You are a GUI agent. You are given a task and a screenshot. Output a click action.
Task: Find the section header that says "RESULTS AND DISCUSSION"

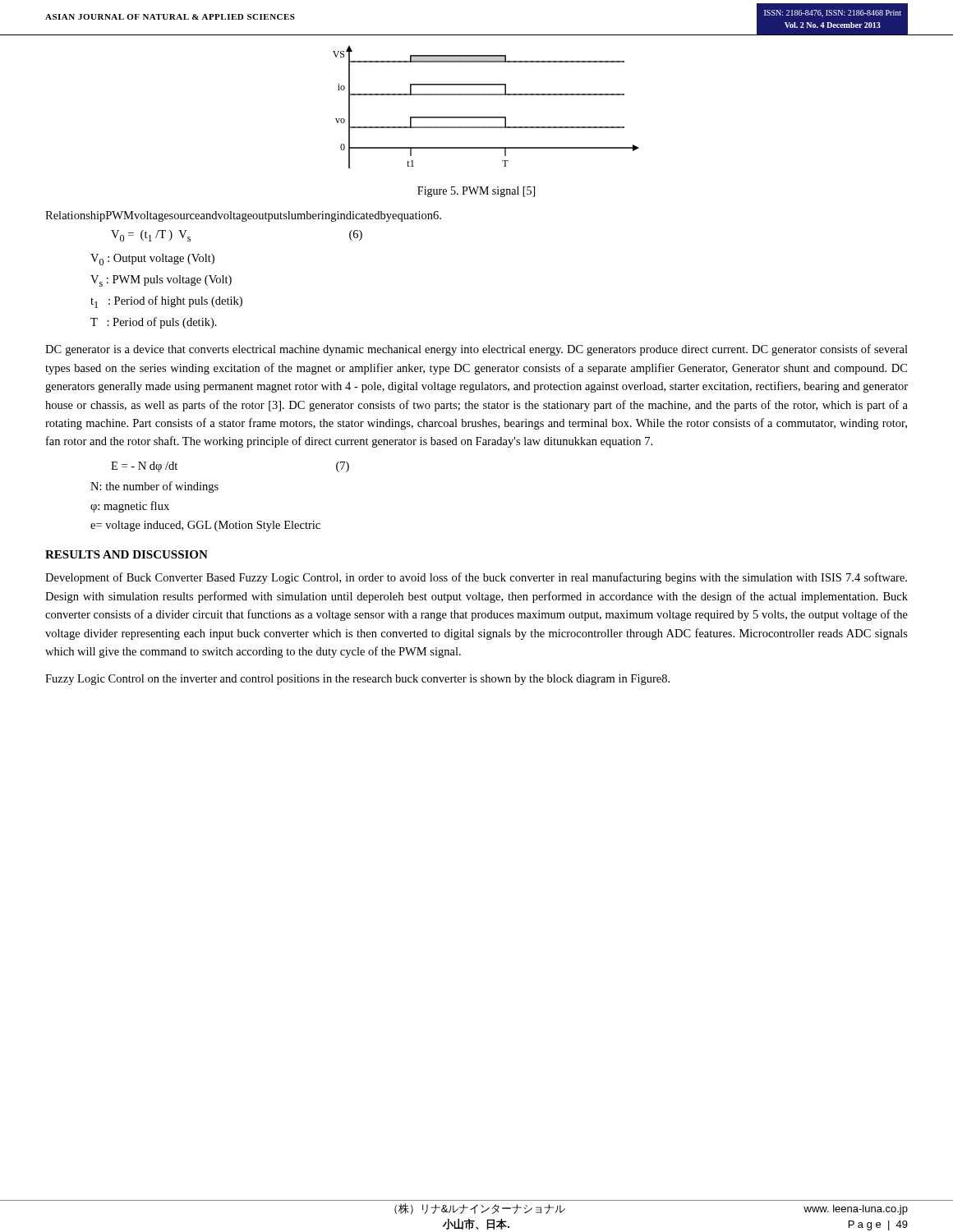point(126,555)
